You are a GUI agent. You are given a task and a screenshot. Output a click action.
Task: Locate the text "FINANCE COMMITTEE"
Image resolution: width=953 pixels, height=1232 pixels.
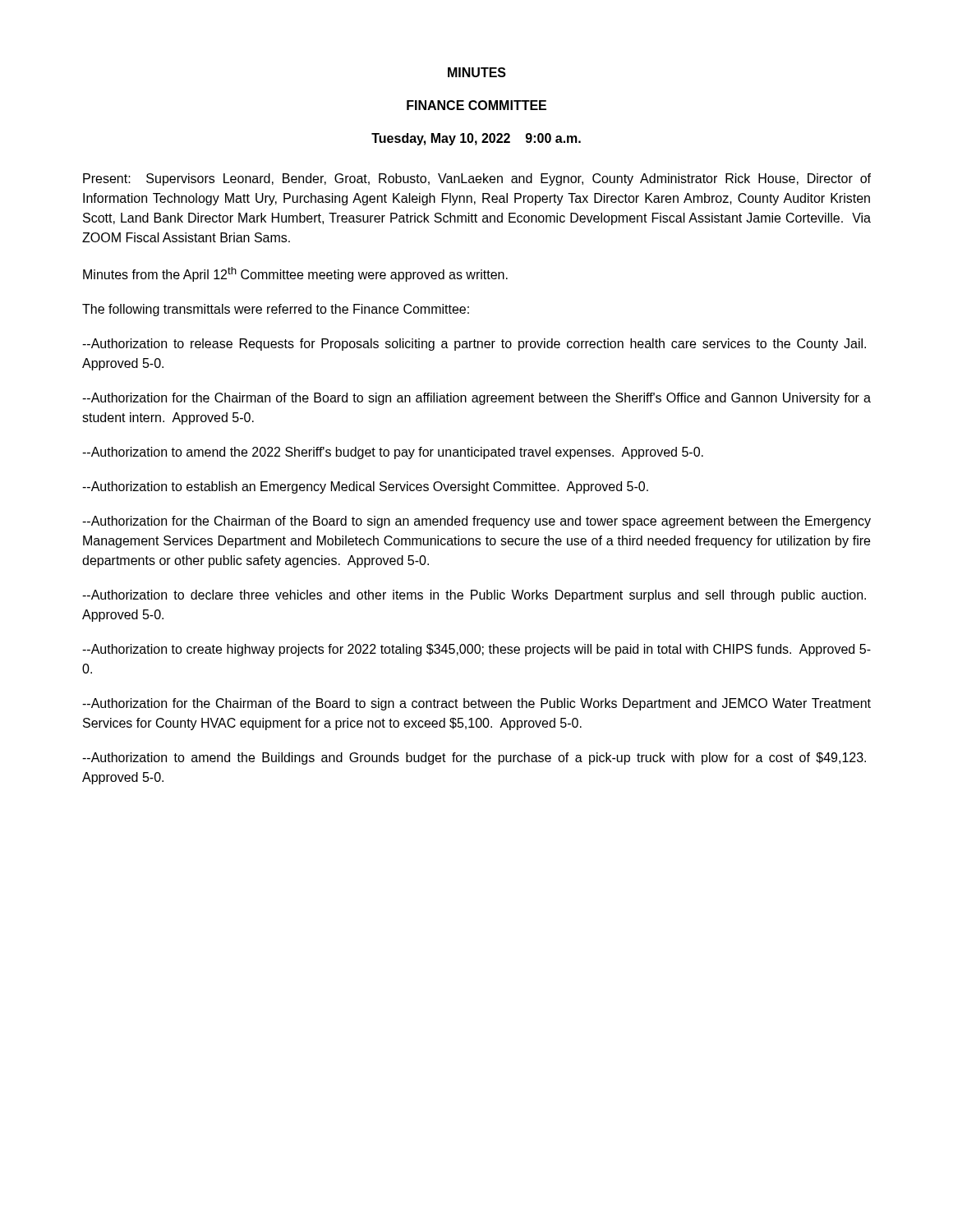coord(476,106)
